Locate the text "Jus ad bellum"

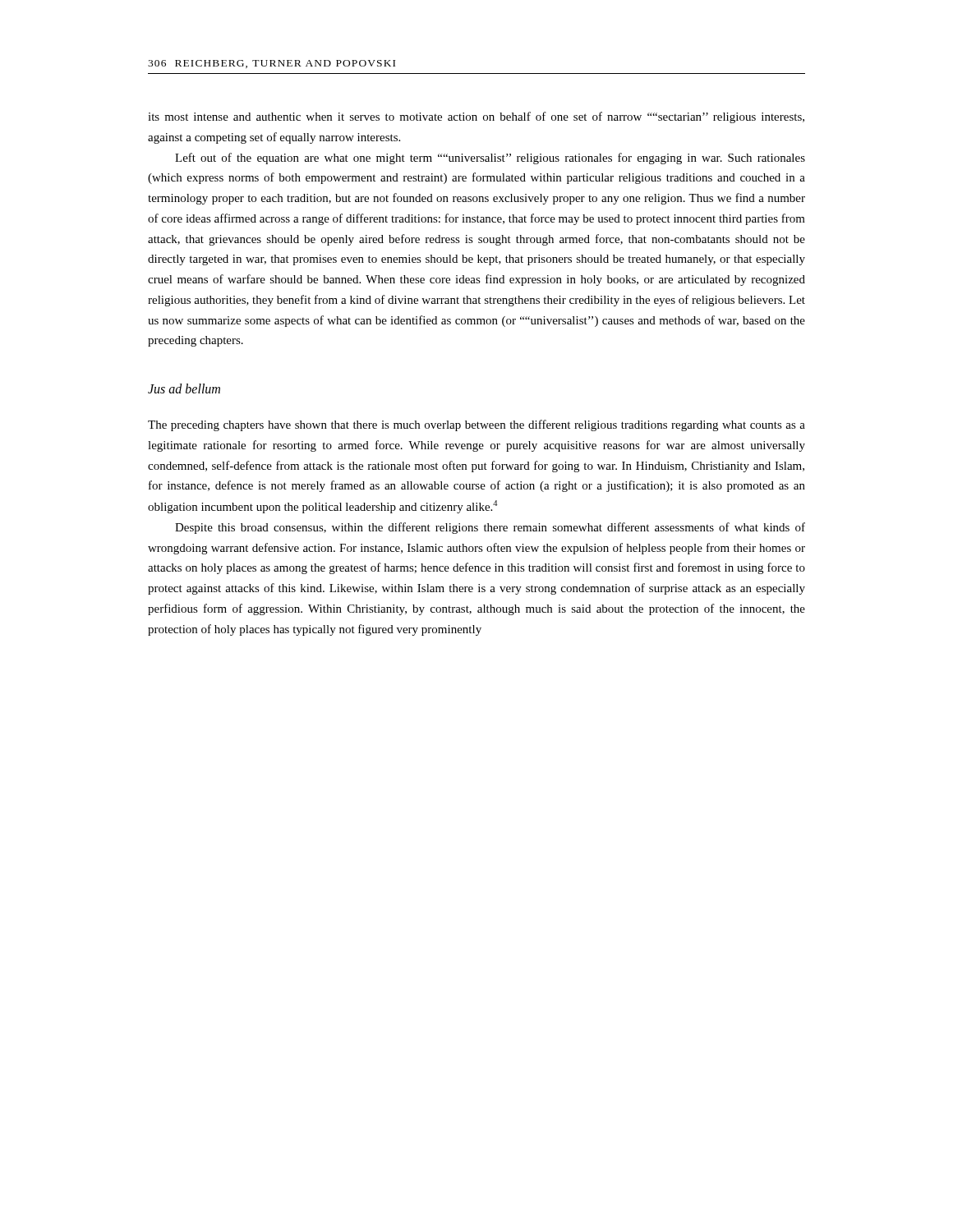(x=184, y=389)
